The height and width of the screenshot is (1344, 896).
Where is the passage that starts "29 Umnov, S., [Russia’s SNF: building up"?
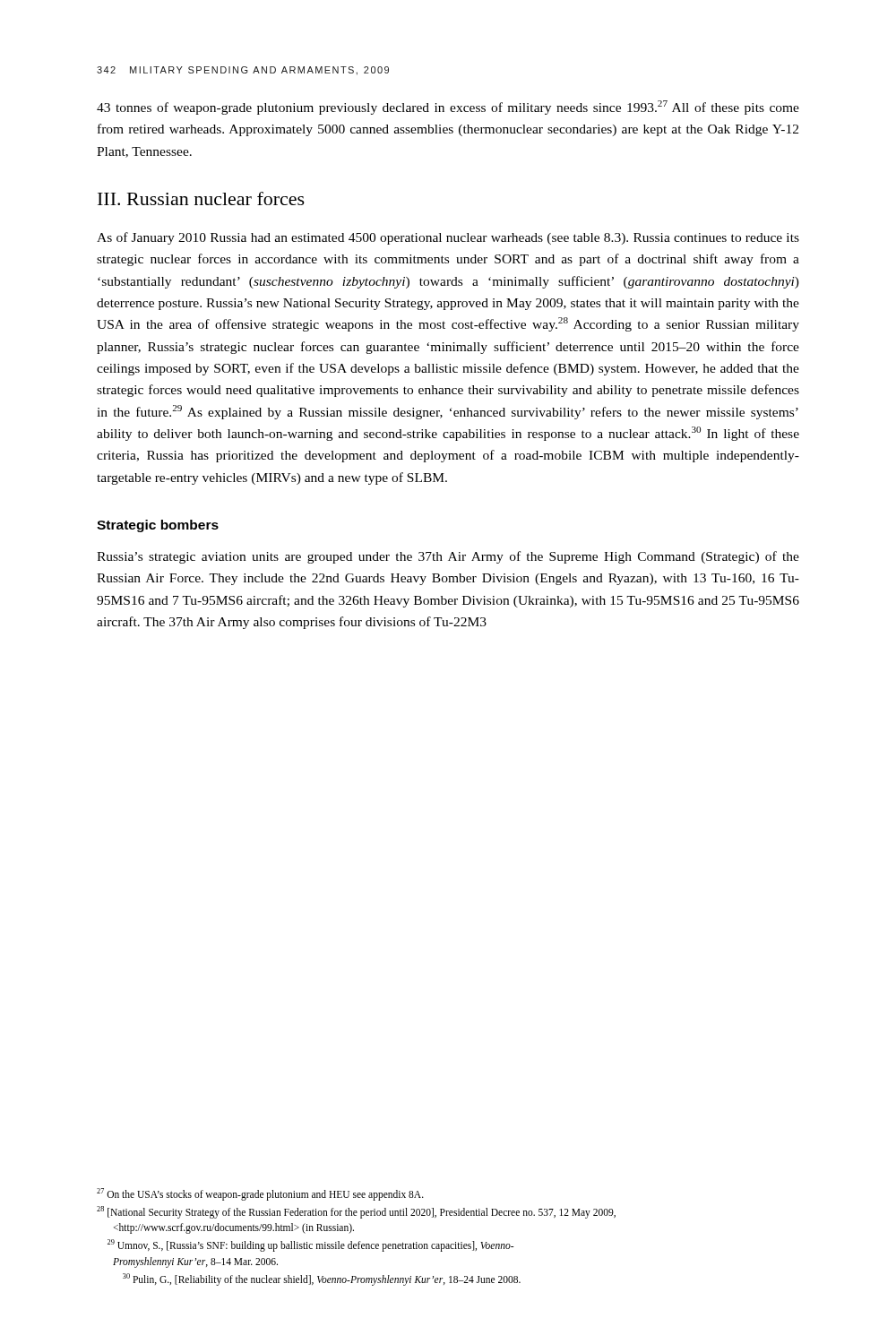[305, 1253]
